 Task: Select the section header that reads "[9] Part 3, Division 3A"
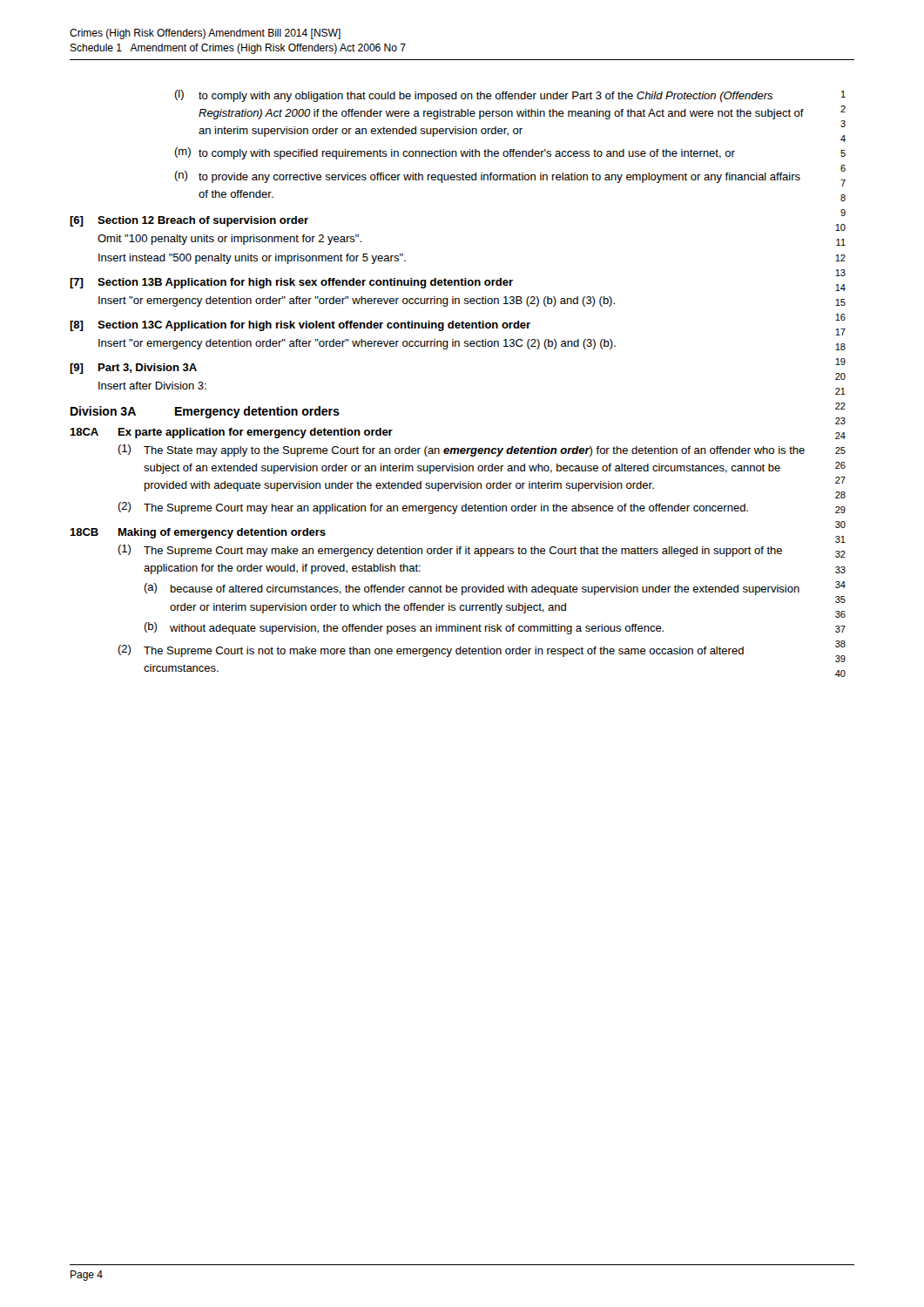133,369
